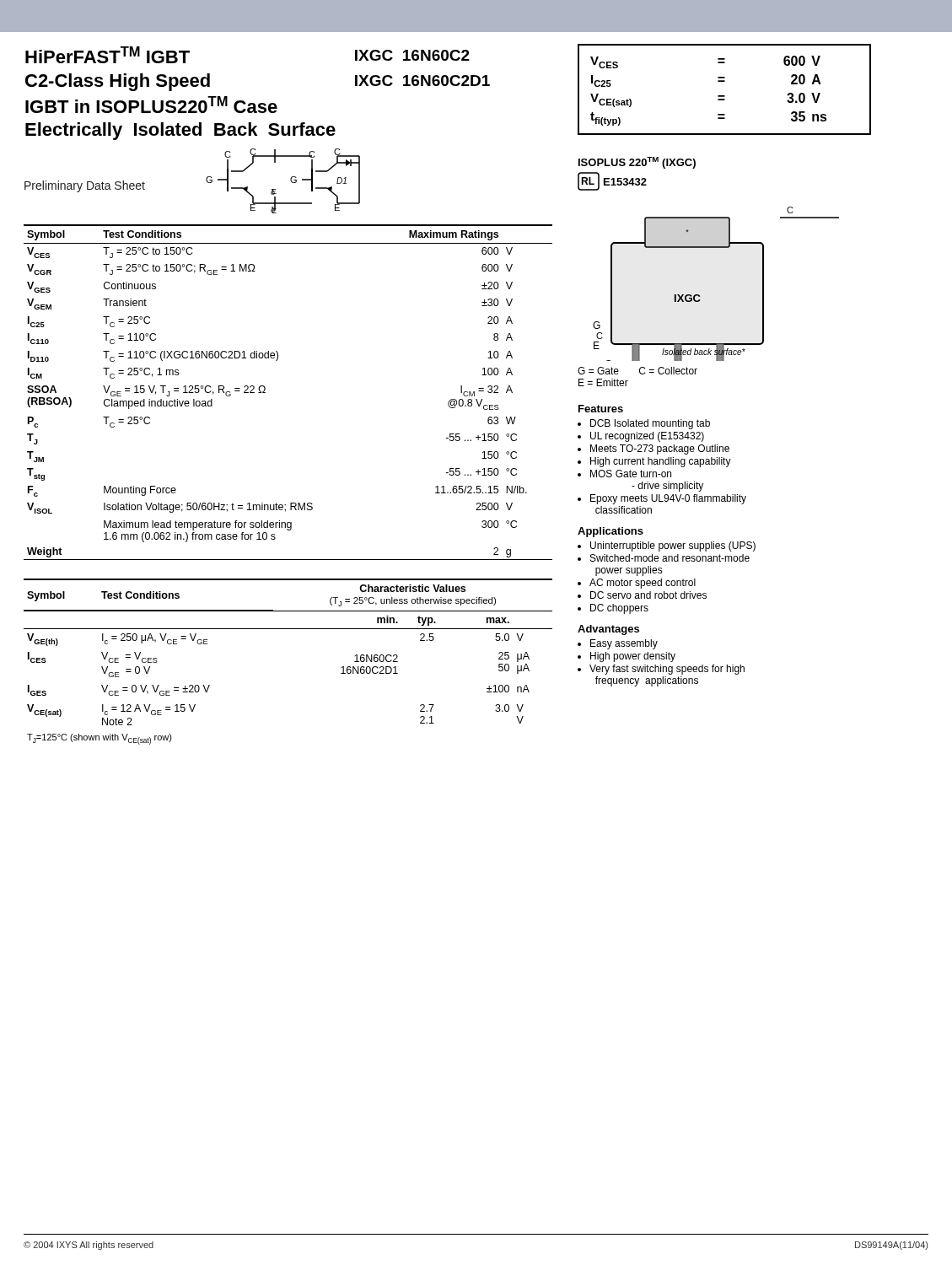Click on the region starting "VCES = 600 V IC25 = 20"
The height and width of the screenshot is (1265, 952).
pyautogui.click(x=724, y=89)
